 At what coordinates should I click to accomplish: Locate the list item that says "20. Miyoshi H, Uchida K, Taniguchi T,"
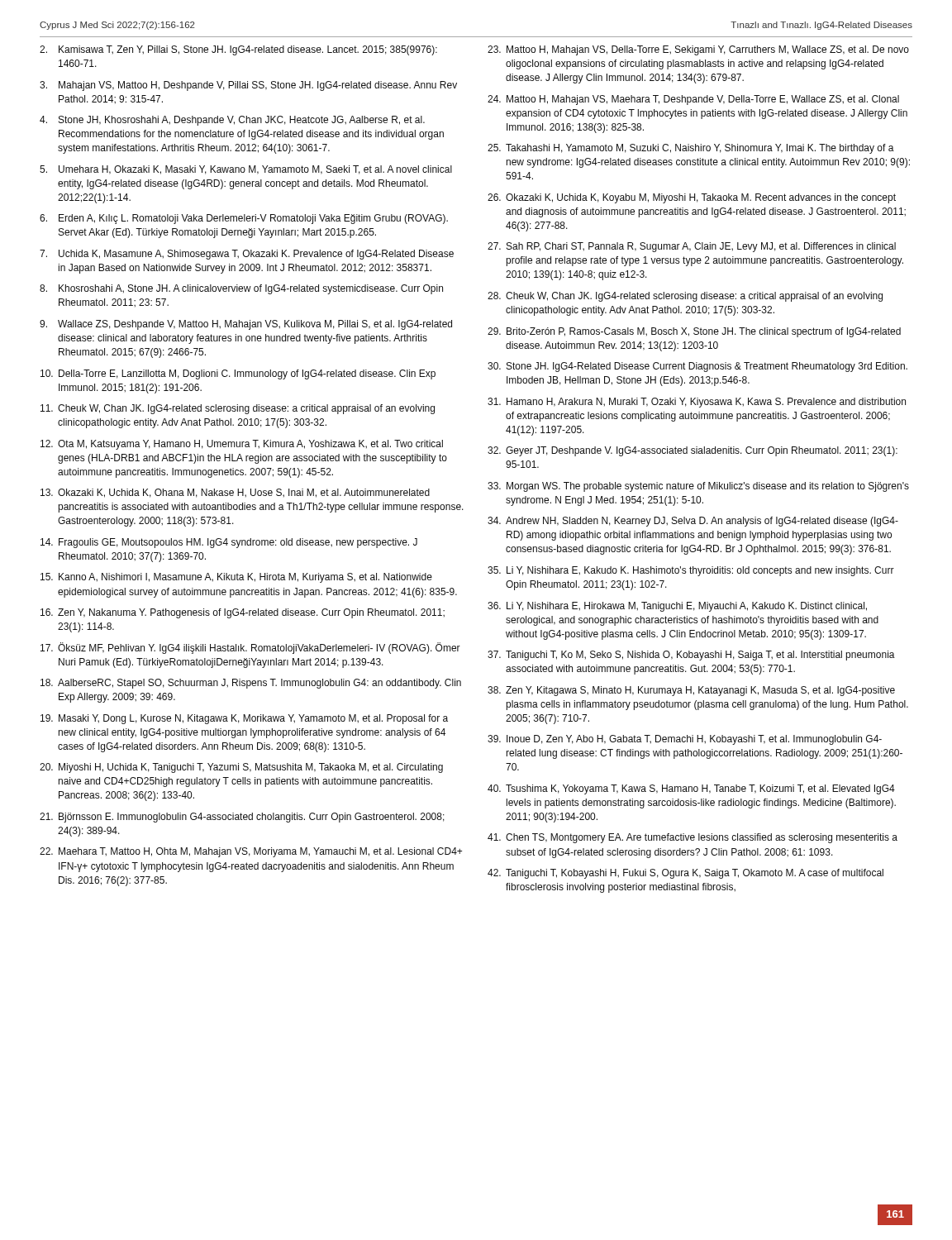point(252,782)
